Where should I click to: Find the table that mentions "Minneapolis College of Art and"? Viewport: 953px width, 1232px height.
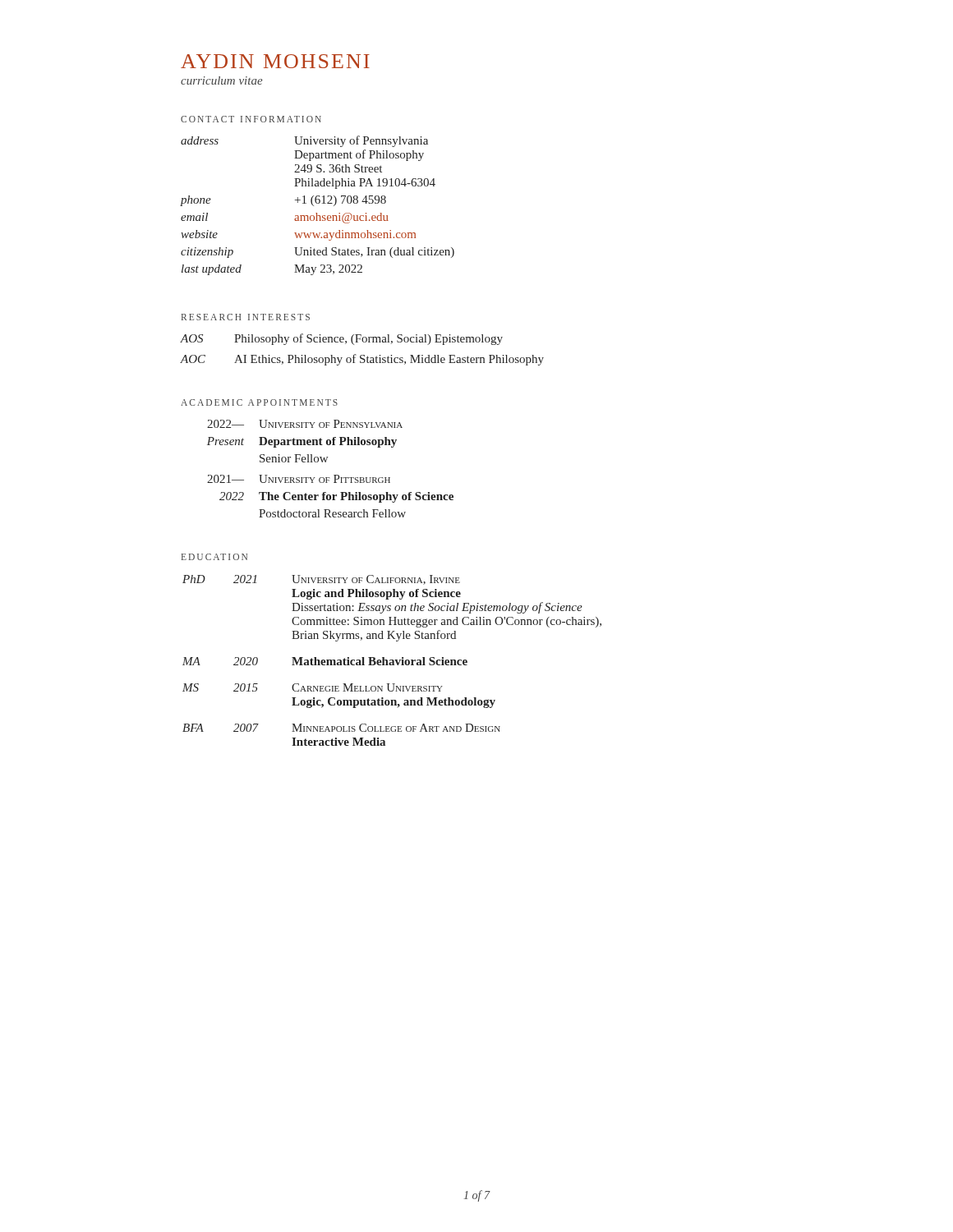(476, 661)
